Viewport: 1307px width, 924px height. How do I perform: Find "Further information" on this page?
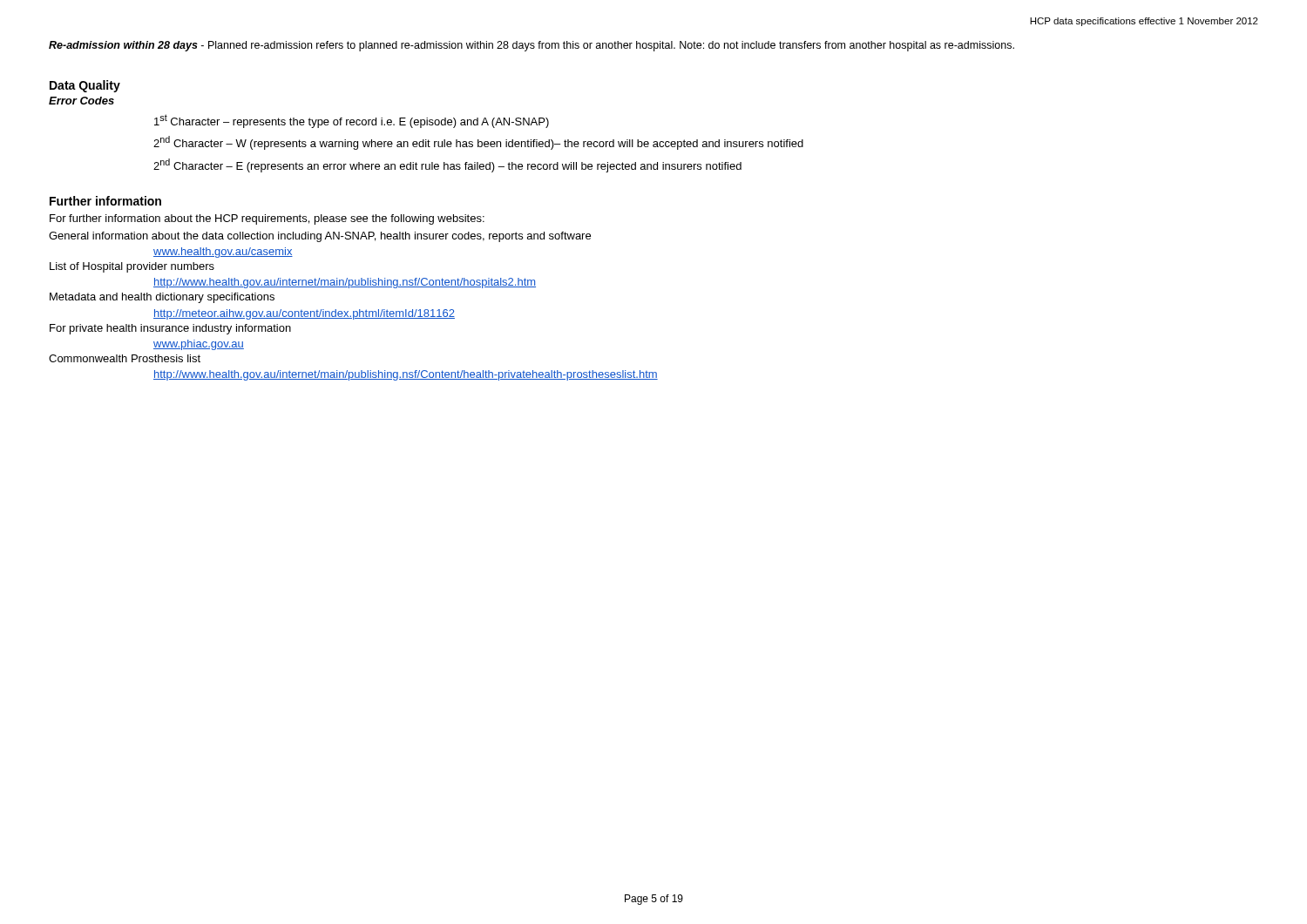(x=105, y=201)
